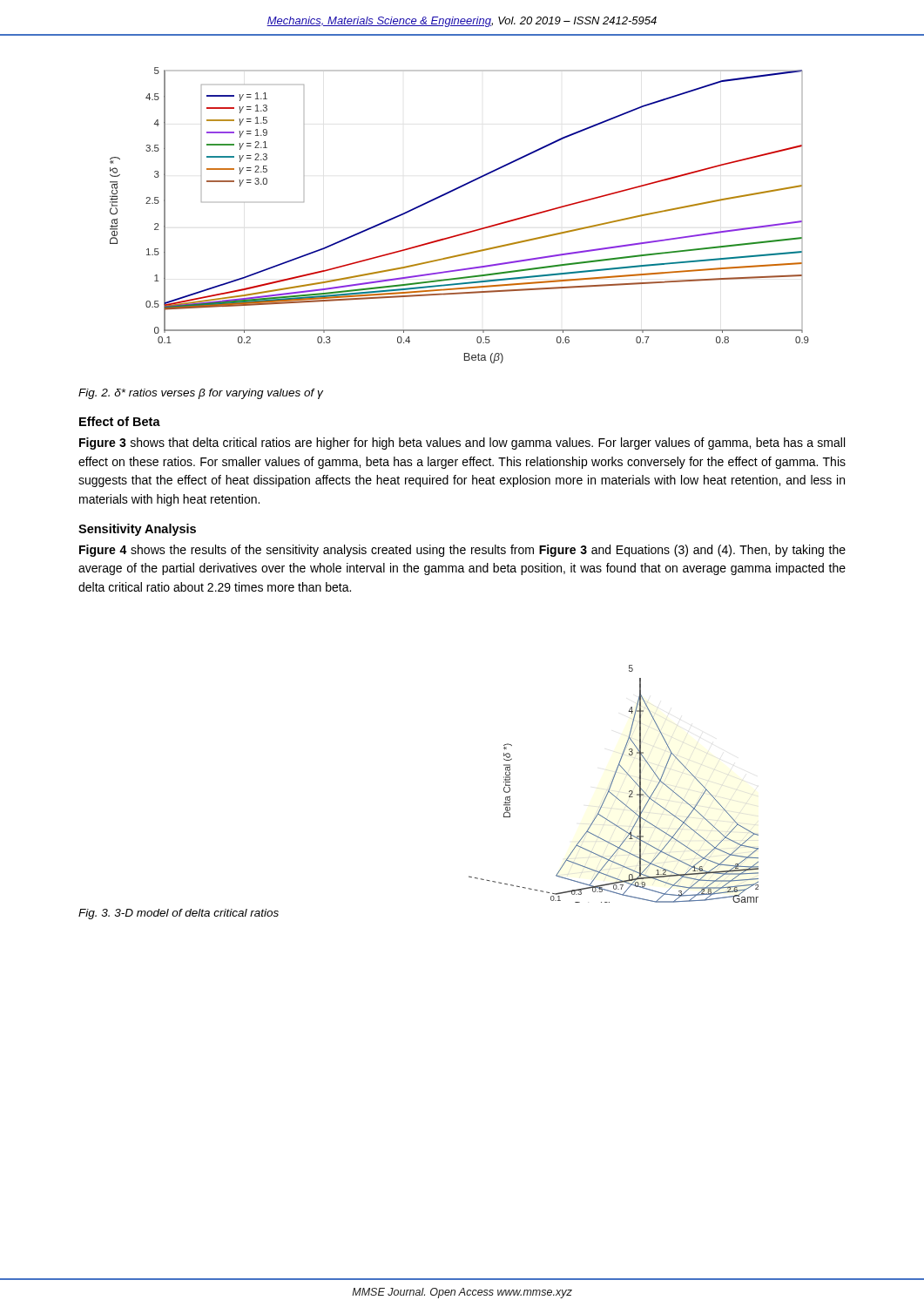
Task: Select the region starting "Fig. 3. 3-D model of delta"
Action: (179, 913)
